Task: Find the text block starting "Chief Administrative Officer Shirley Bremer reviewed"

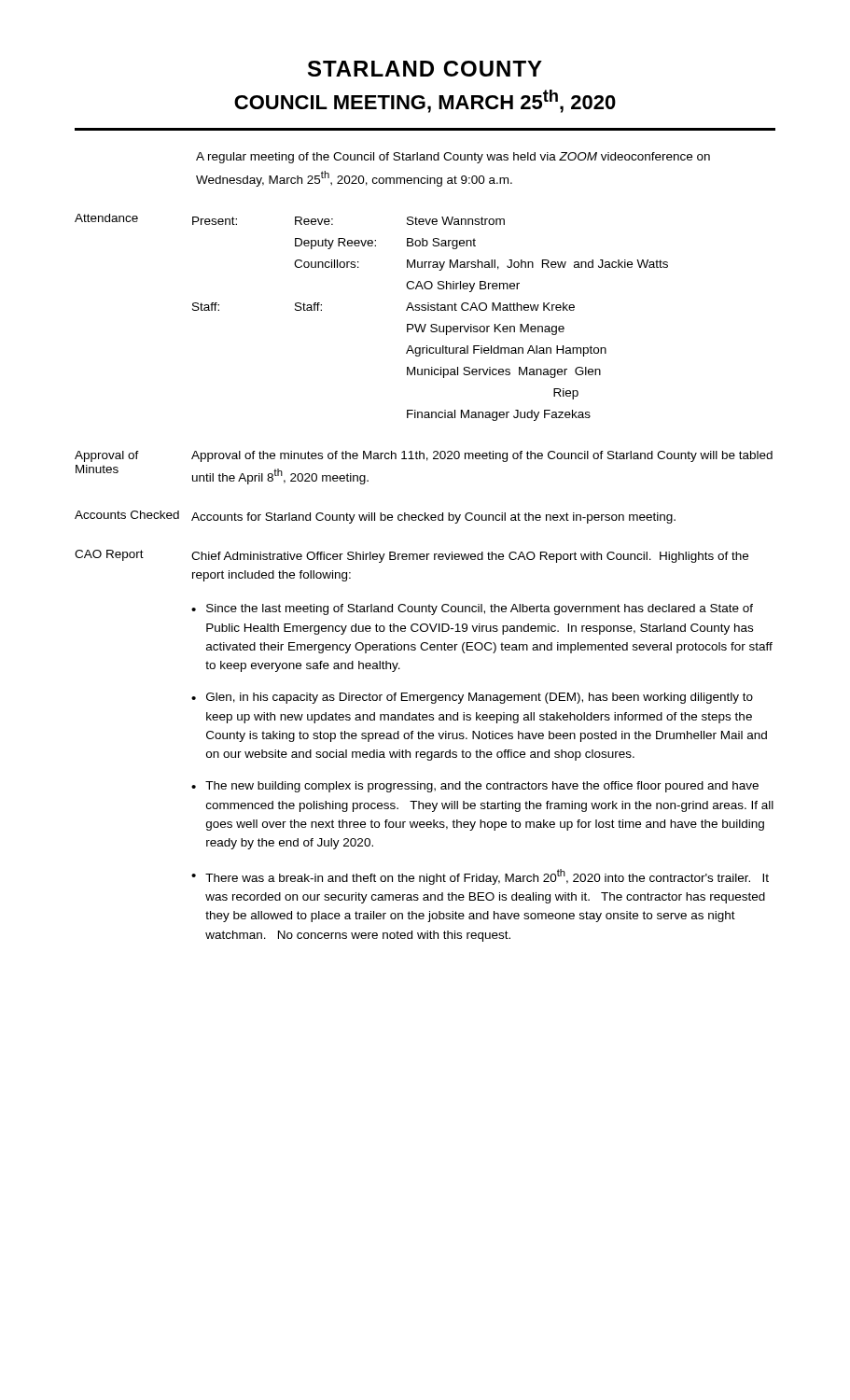Action: 470,565
